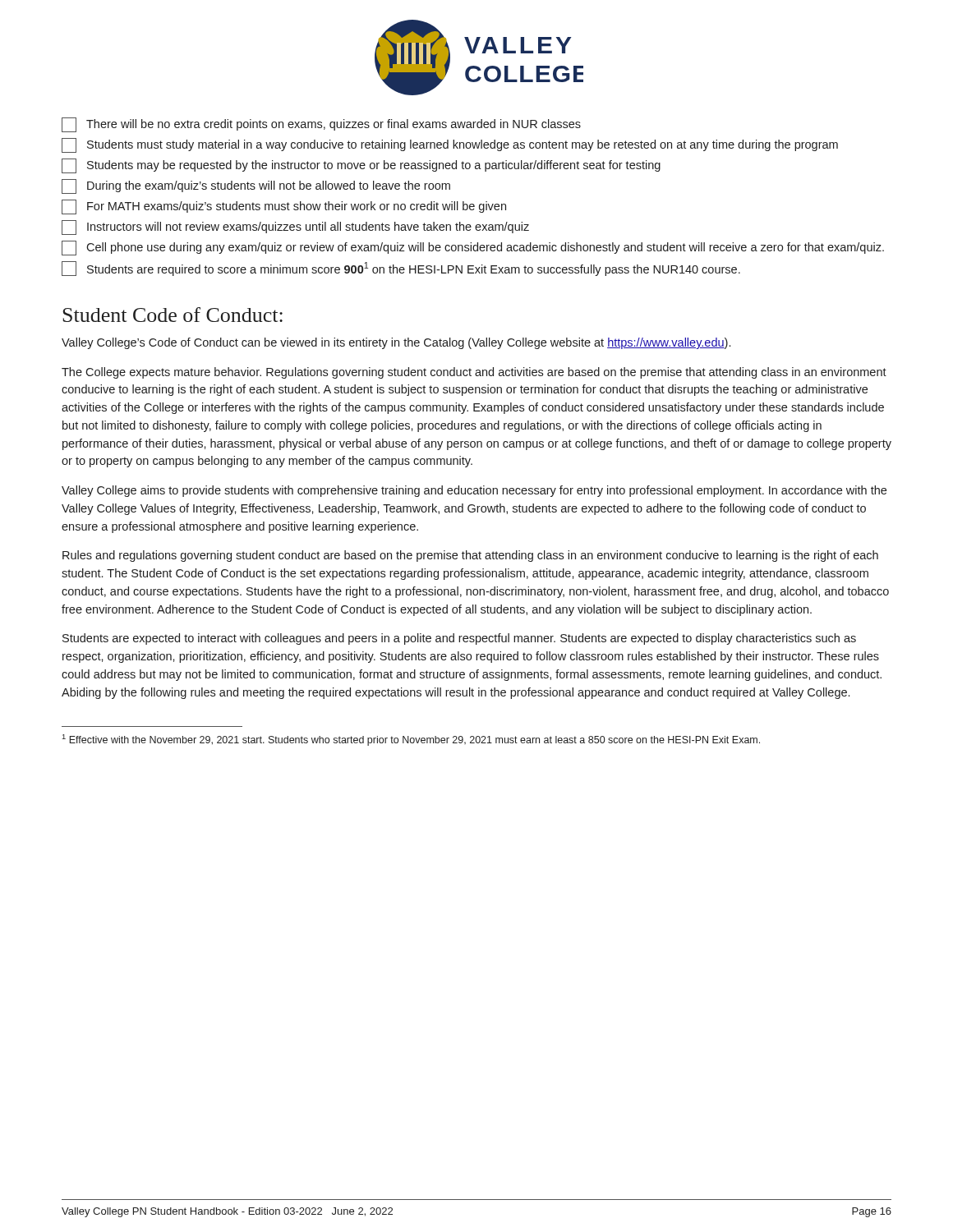The height and width of the screenshot is (1232, 953).
Task: Point to the block beginning "There will be no extra"
Action: point(476,124)
